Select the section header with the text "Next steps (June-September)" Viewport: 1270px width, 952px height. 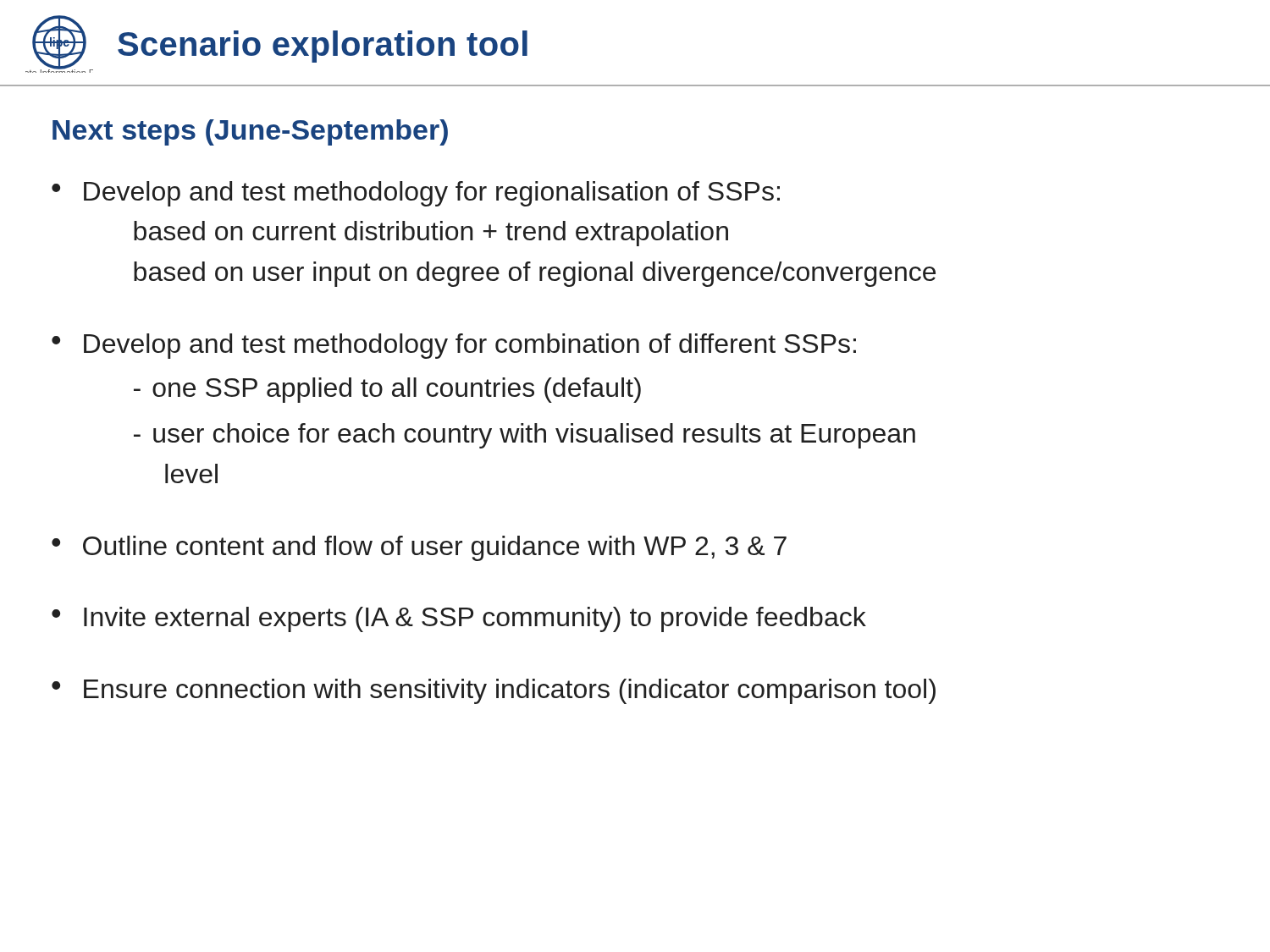[250, 129]
